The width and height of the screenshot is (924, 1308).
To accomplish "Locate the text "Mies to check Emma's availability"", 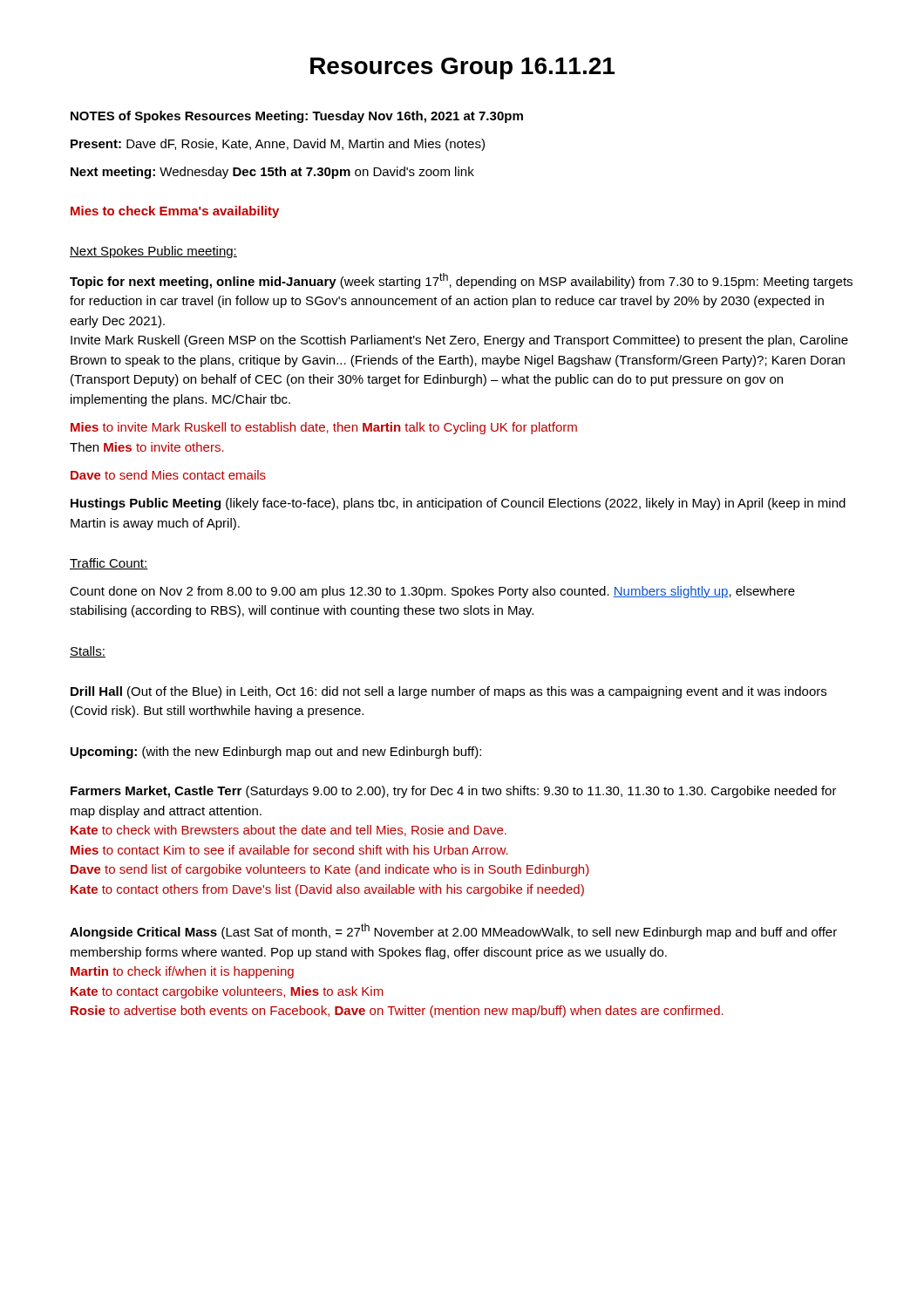I will click(174, 211).
